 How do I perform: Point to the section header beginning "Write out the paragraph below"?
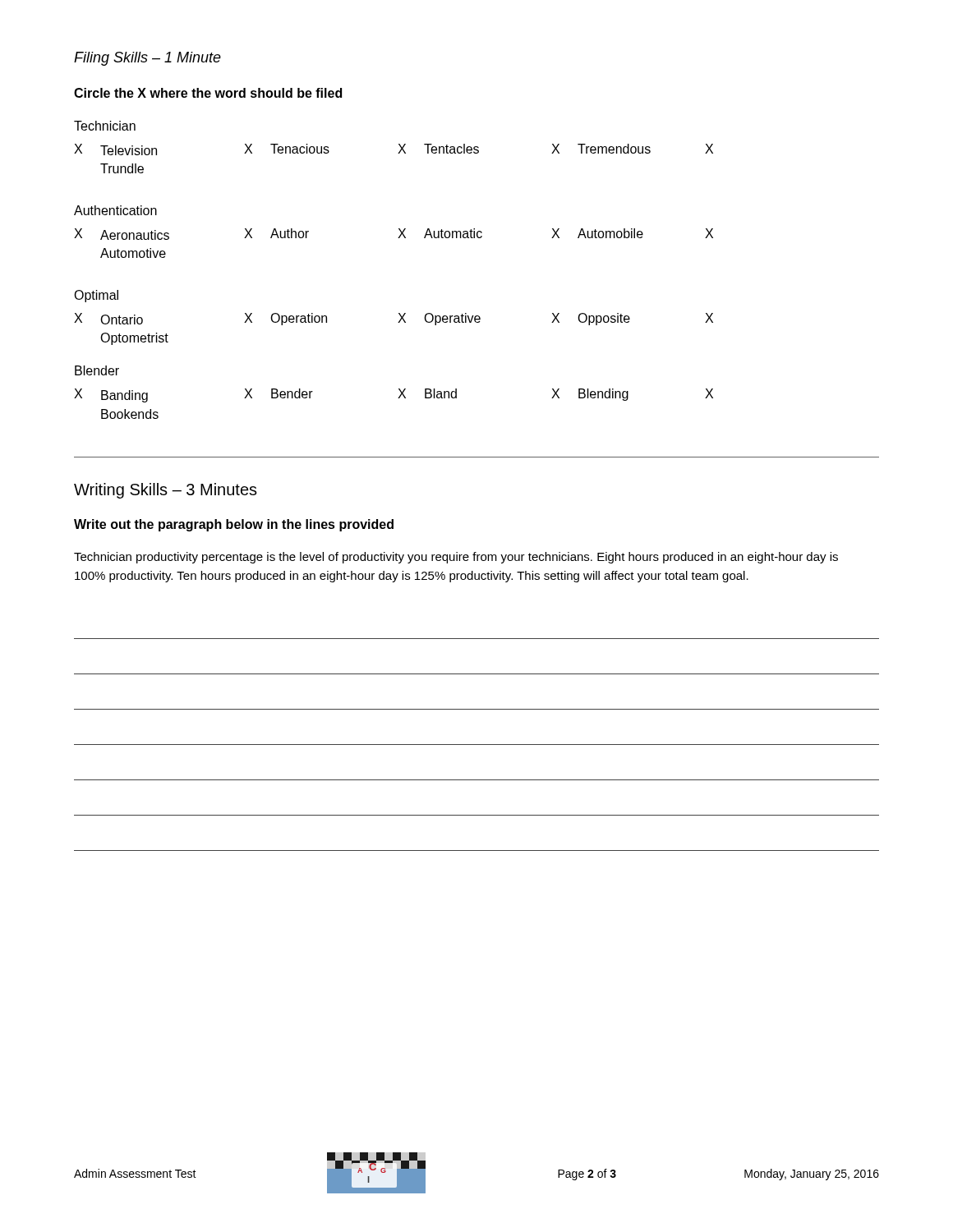tap(234, 525)
